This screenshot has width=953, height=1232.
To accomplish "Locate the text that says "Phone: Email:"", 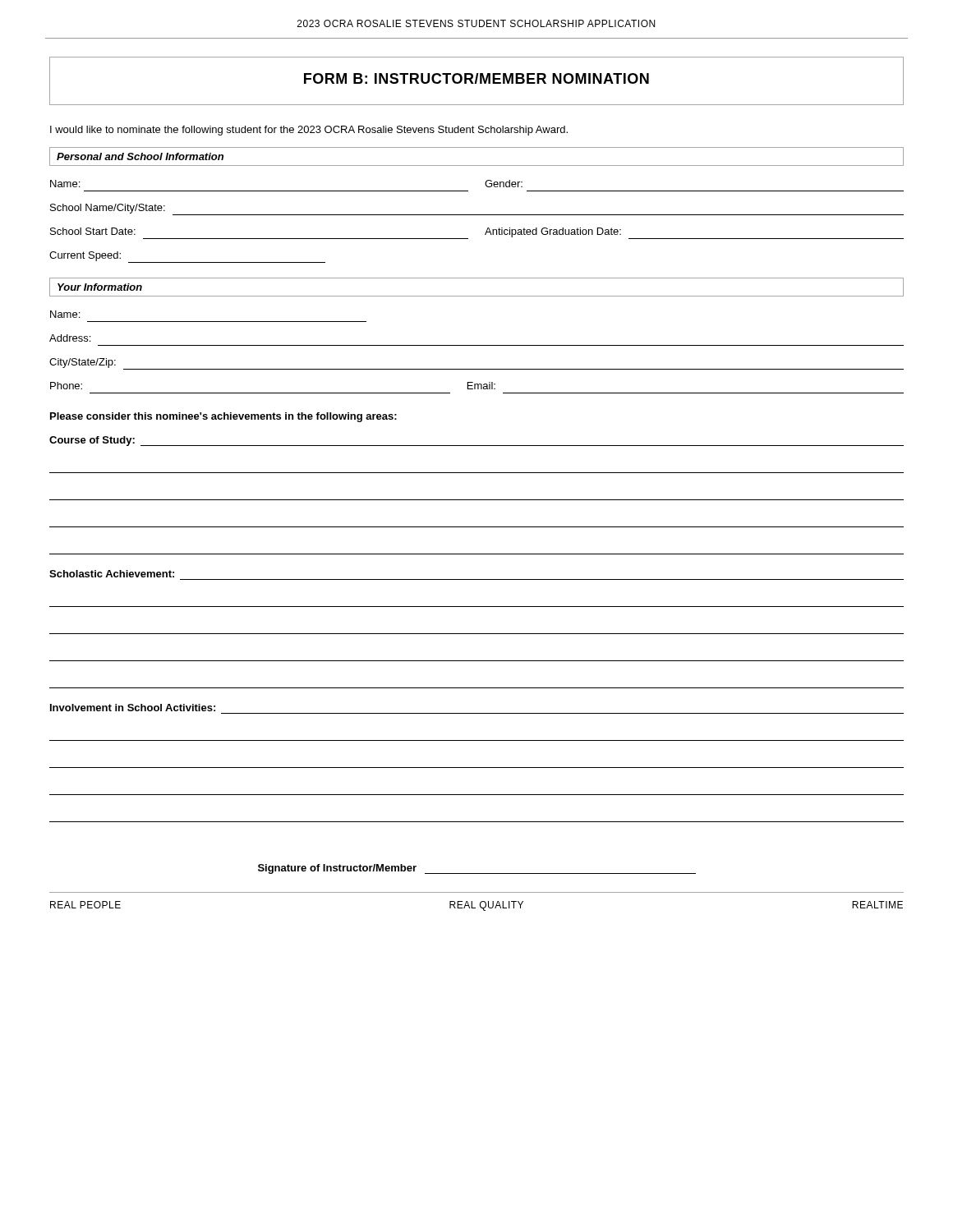I will point(476,386).
